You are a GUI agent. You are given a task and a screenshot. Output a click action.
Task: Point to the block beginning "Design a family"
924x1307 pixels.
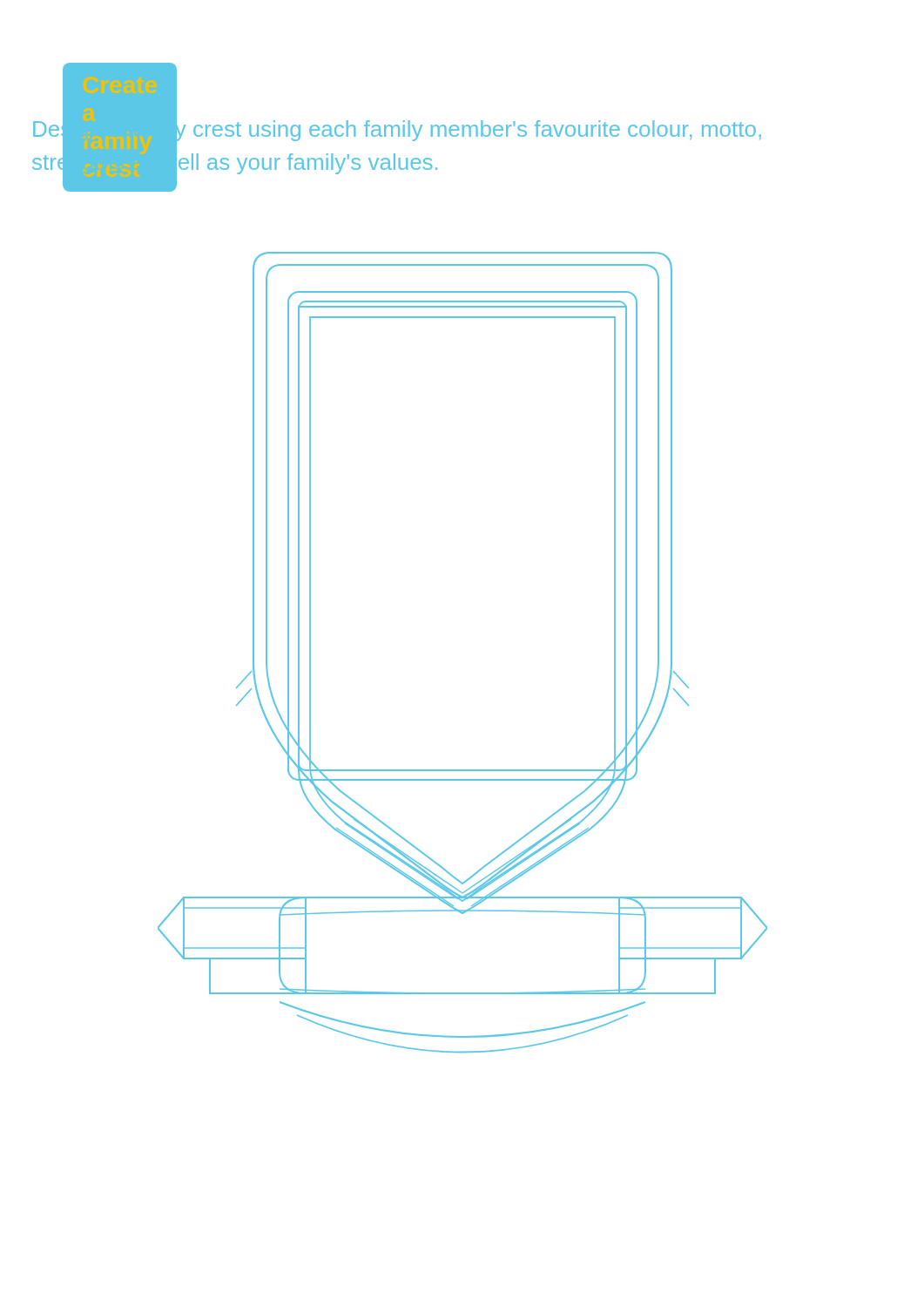click(x=397, y=145)
